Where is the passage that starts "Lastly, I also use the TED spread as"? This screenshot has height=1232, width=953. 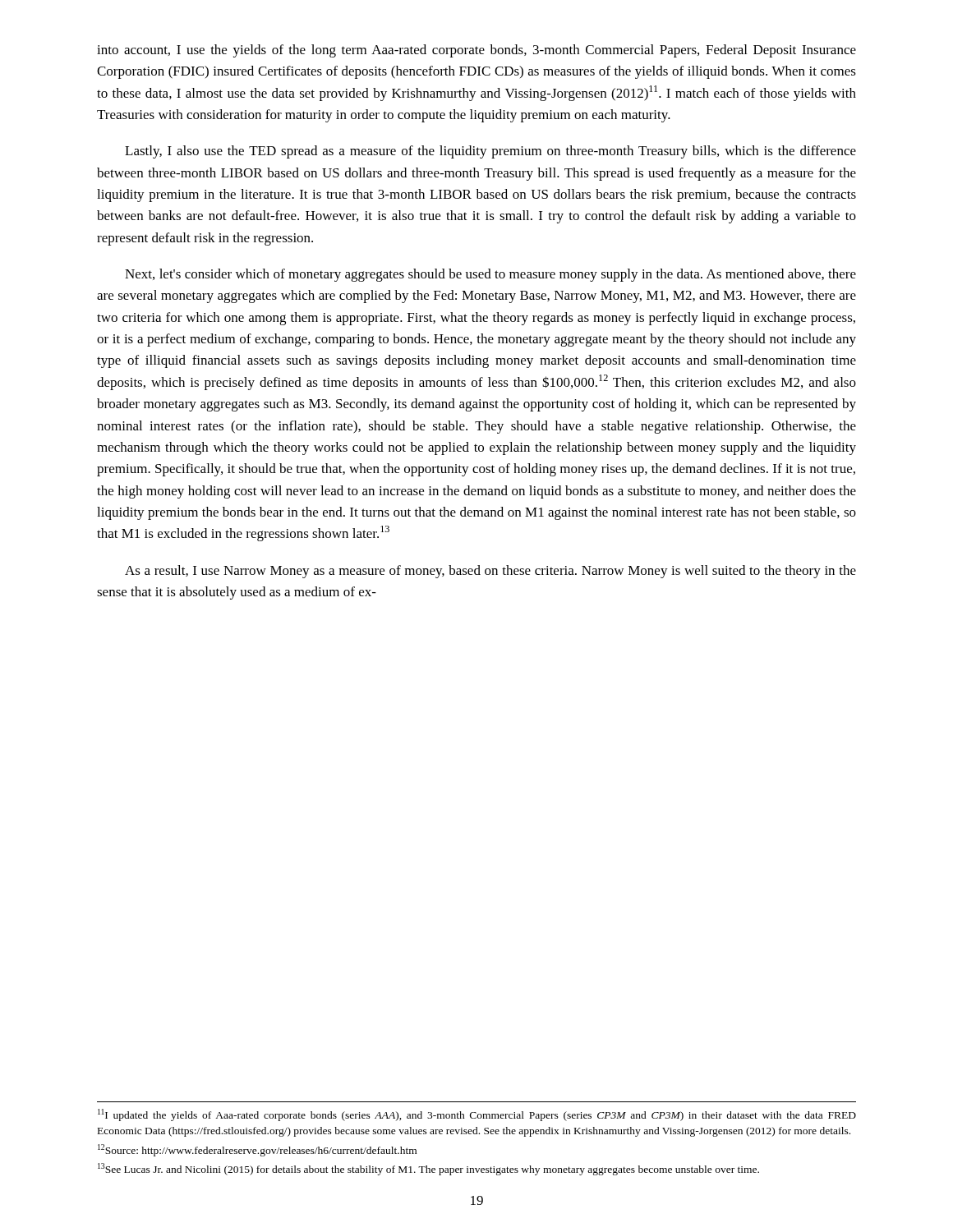(476, 195)
